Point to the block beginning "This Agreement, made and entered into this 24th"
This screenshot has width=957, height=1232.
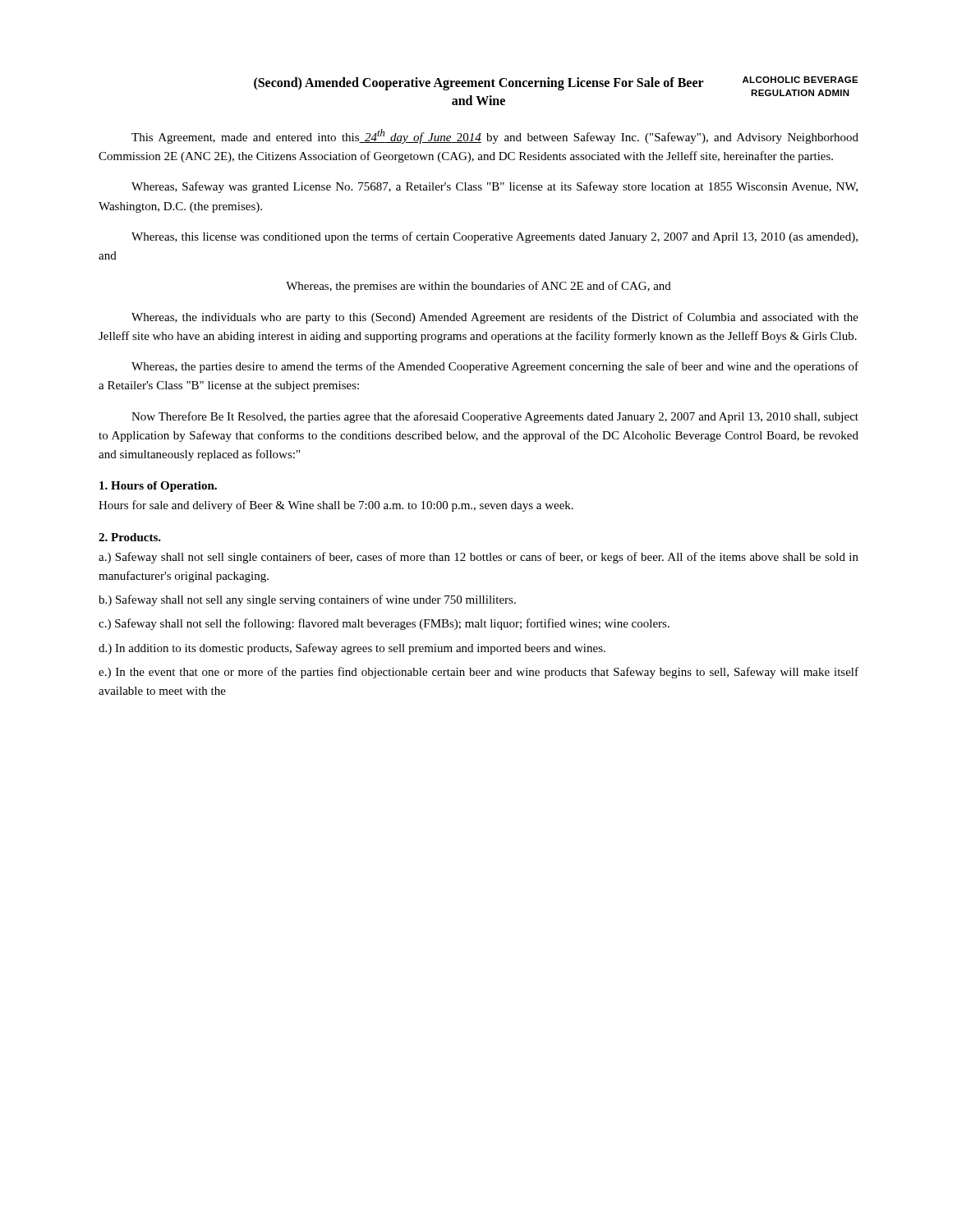coord(478,145)
